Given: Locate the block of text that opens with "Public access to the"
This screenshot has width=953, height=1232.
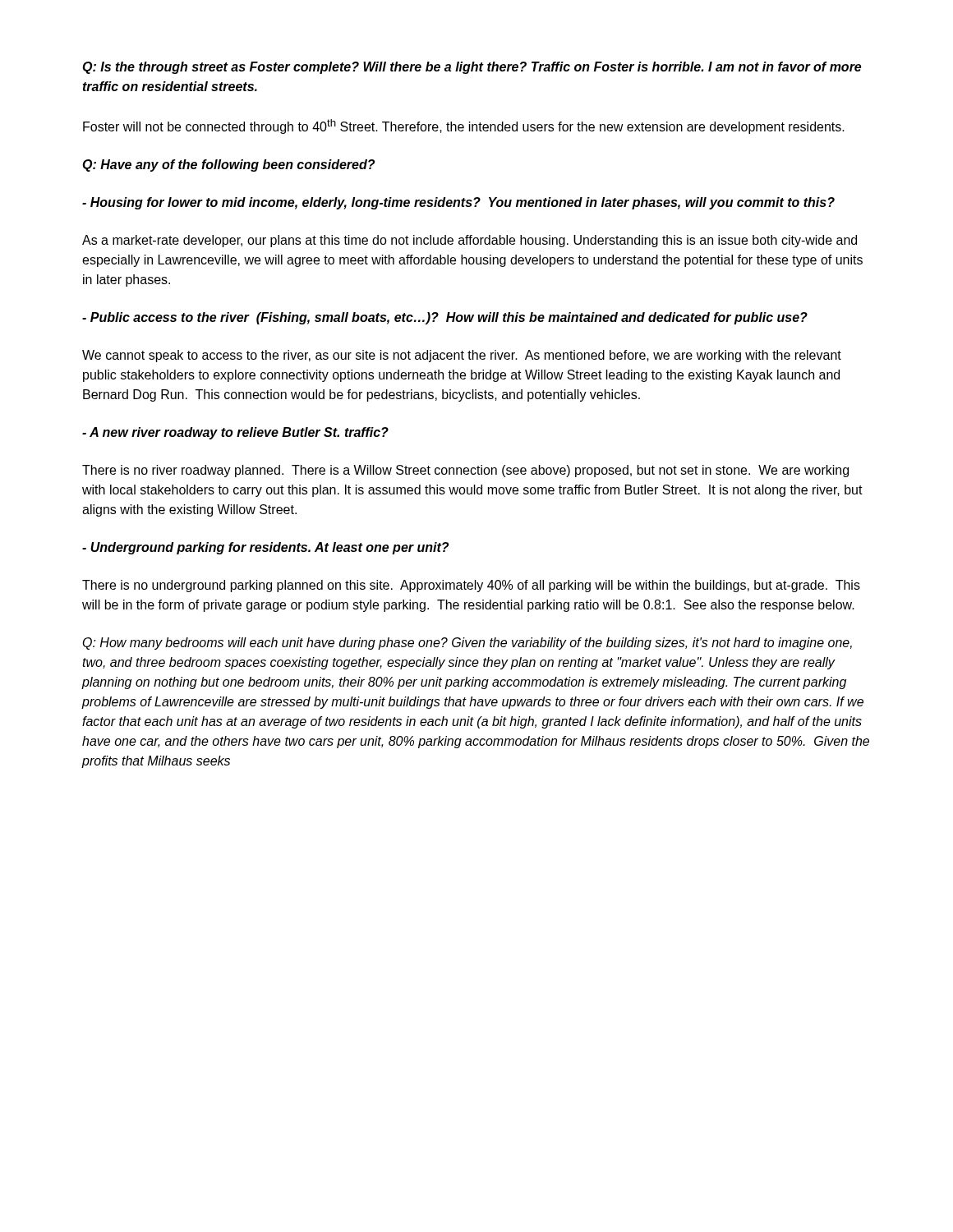Looking at the screenshot, I should click(x=476, y=318).
